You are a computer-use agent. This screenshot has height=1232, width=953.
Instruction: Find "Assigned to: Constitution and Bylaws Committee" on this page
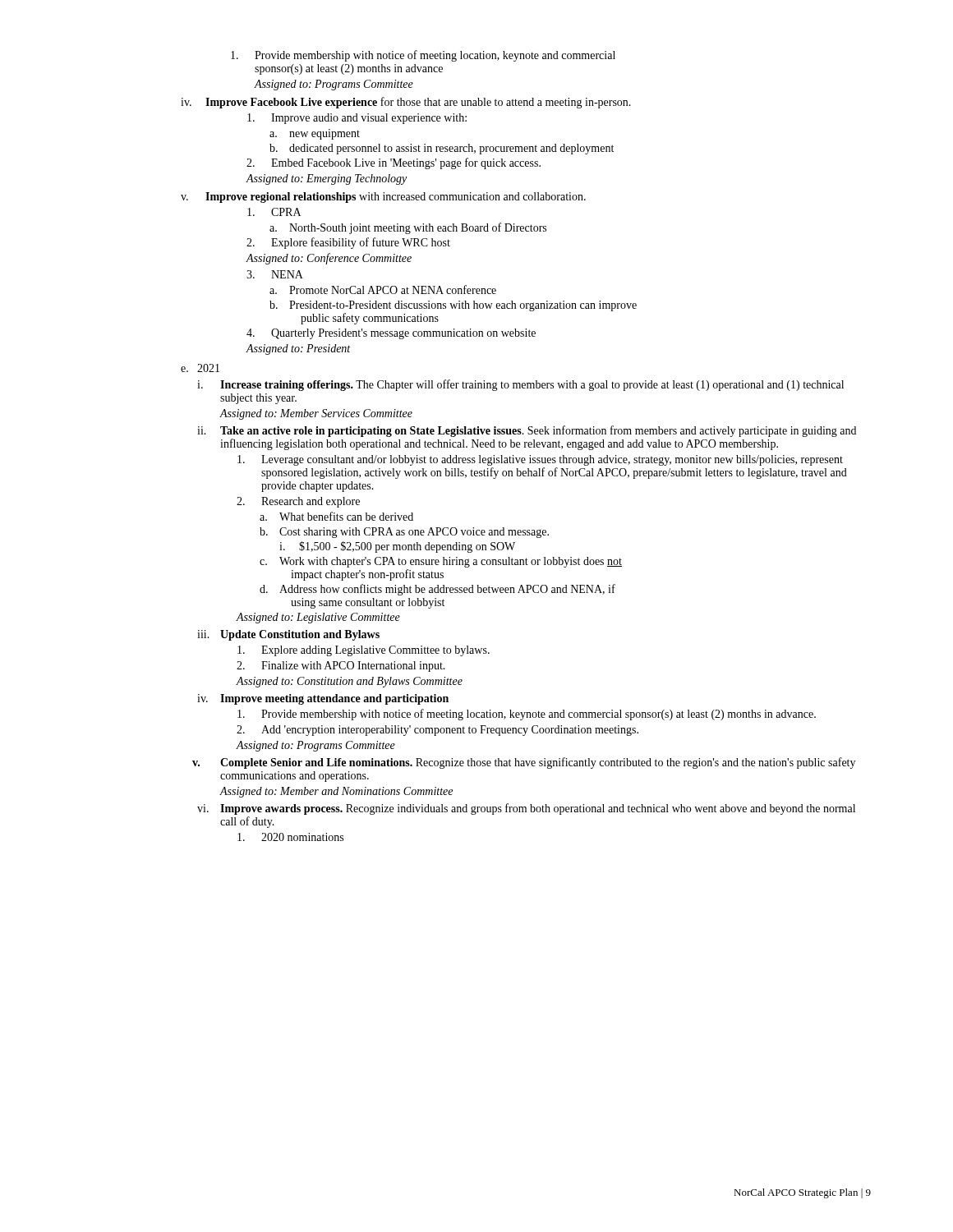click(x=350, y=682)
